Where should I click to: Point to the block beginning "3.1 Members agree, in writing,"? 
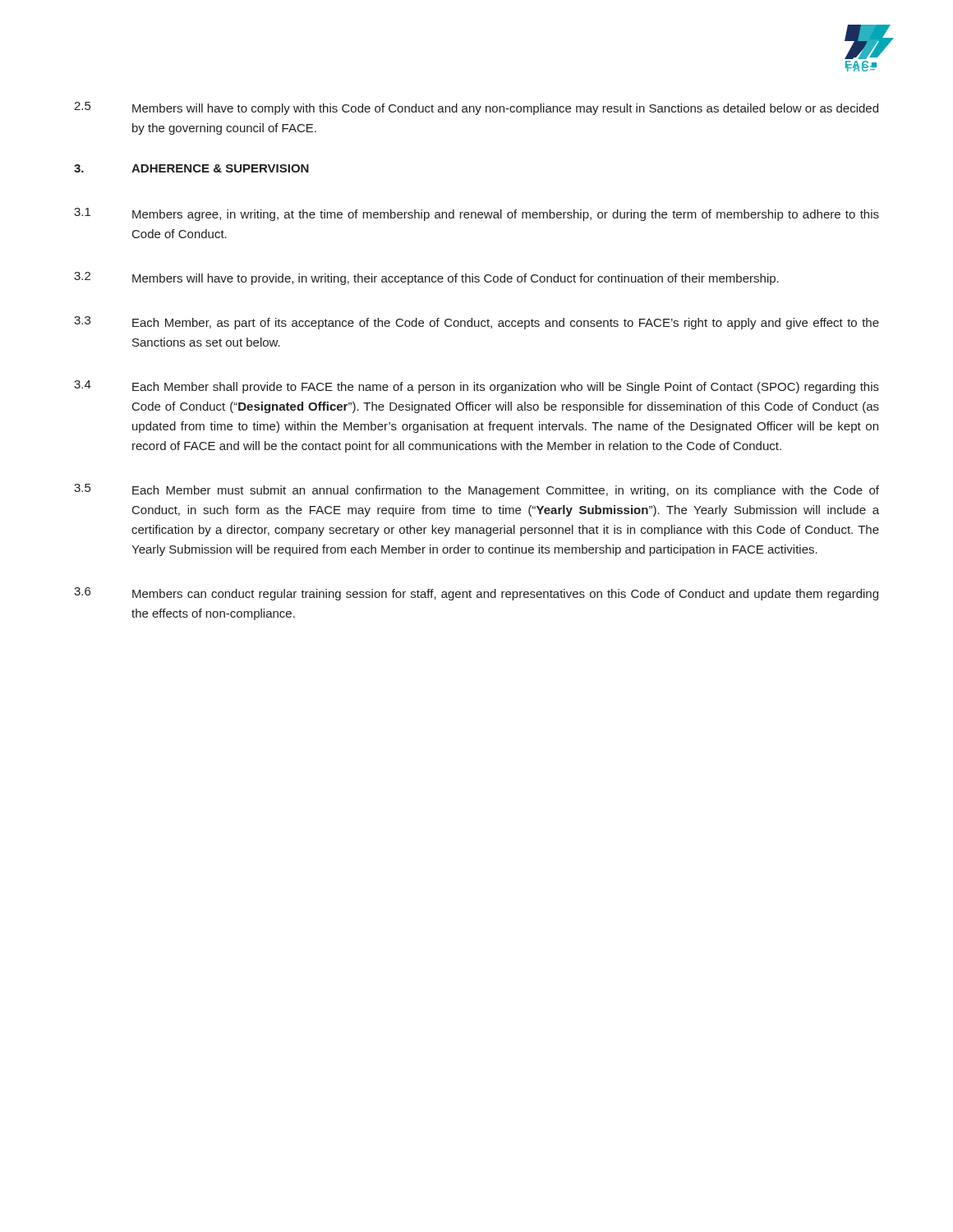(476, 224)
